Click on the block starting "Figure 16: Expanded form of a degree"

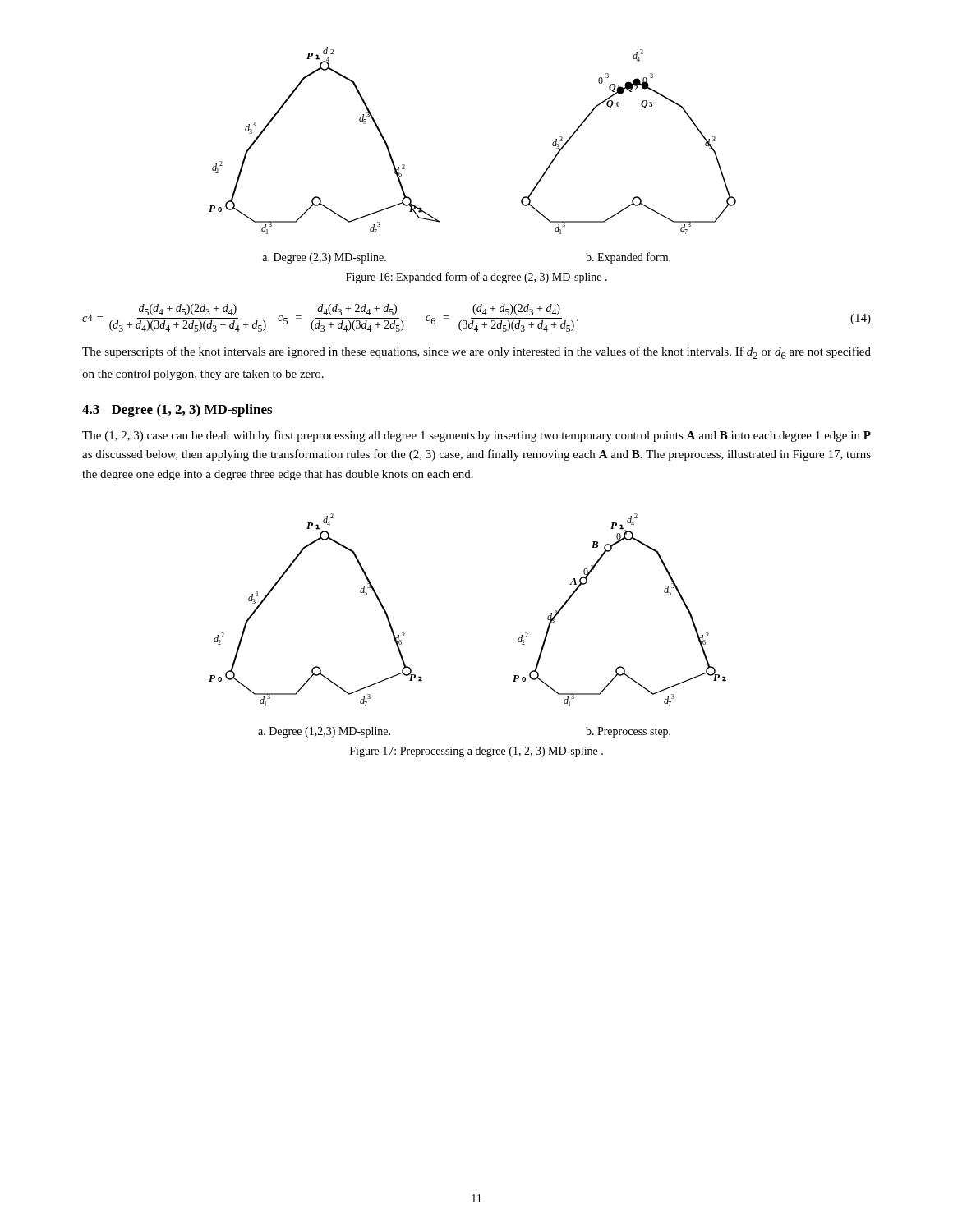point(476,277)
